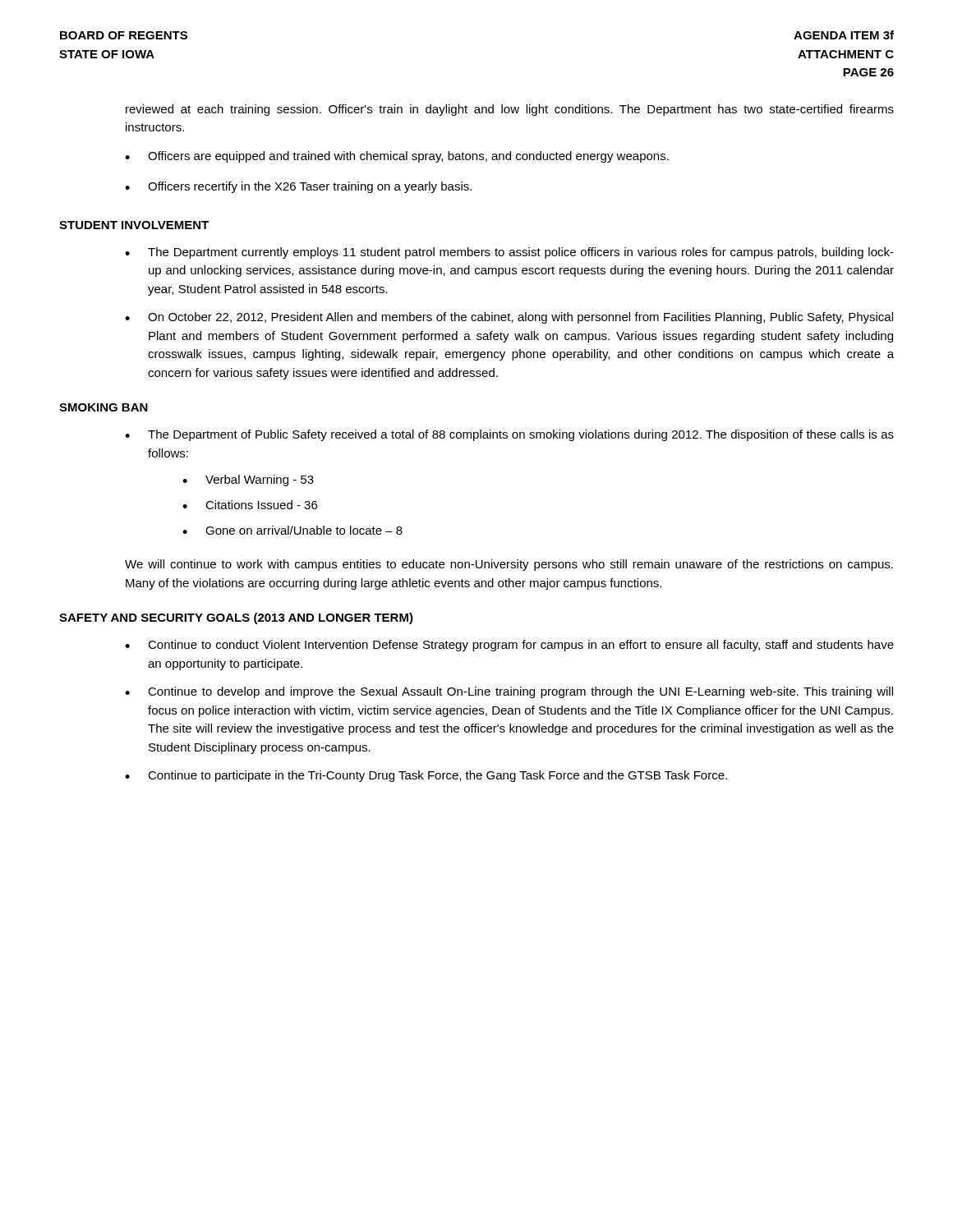Screen dimensions: 1232x953
Task: Click on the section header with the text "SAFETY AND SECURITY GOALS"
Action: point(236,617)
